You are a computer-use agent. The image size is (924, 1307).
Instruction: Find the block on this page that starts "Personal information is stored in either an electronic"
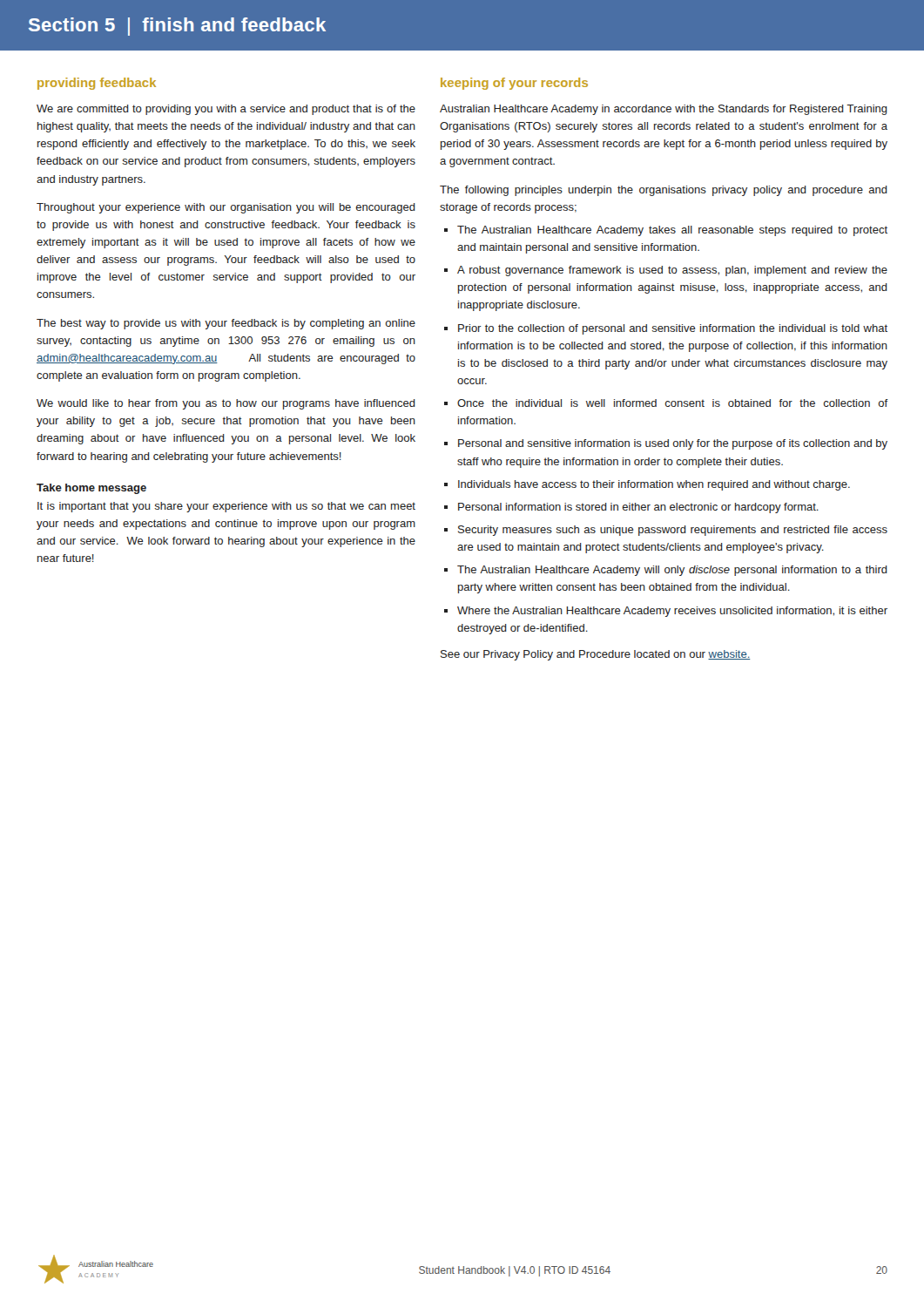click(x=664, y=507)
